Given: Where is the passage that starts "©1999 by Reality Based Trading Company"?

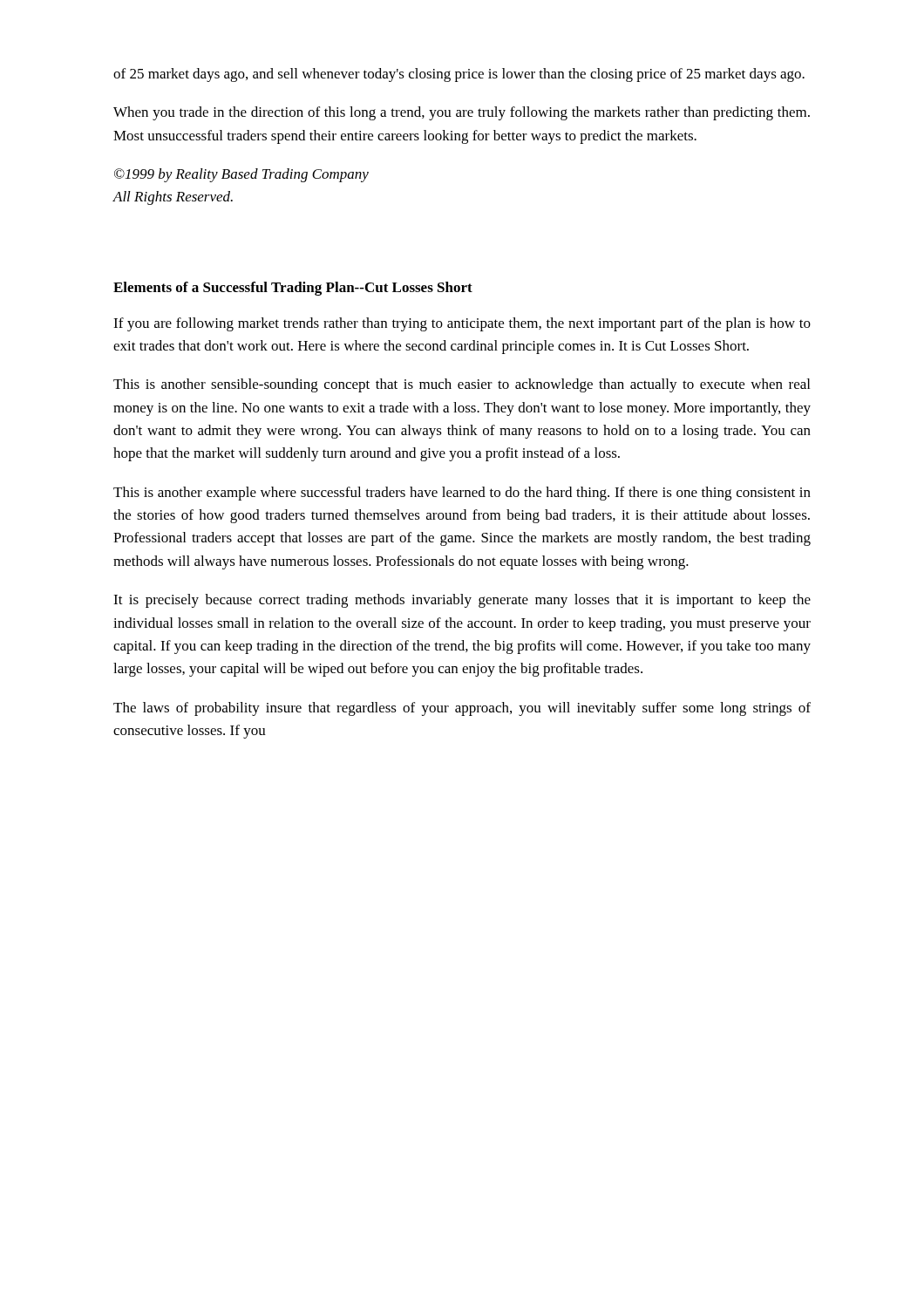Looking at the screenshot, I should coord(241,185).
